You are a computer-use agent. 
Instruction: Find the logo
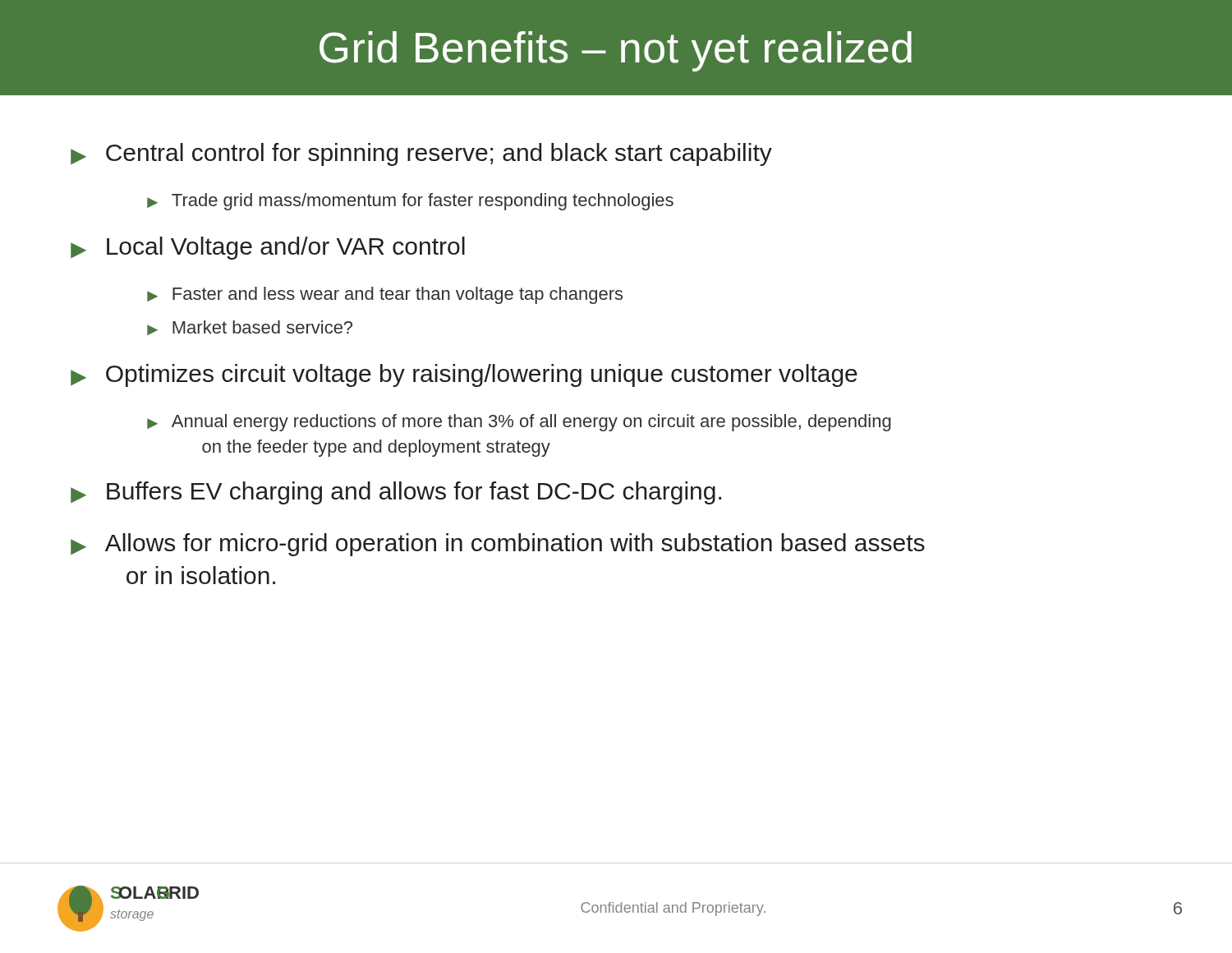[x=131, y=908]
